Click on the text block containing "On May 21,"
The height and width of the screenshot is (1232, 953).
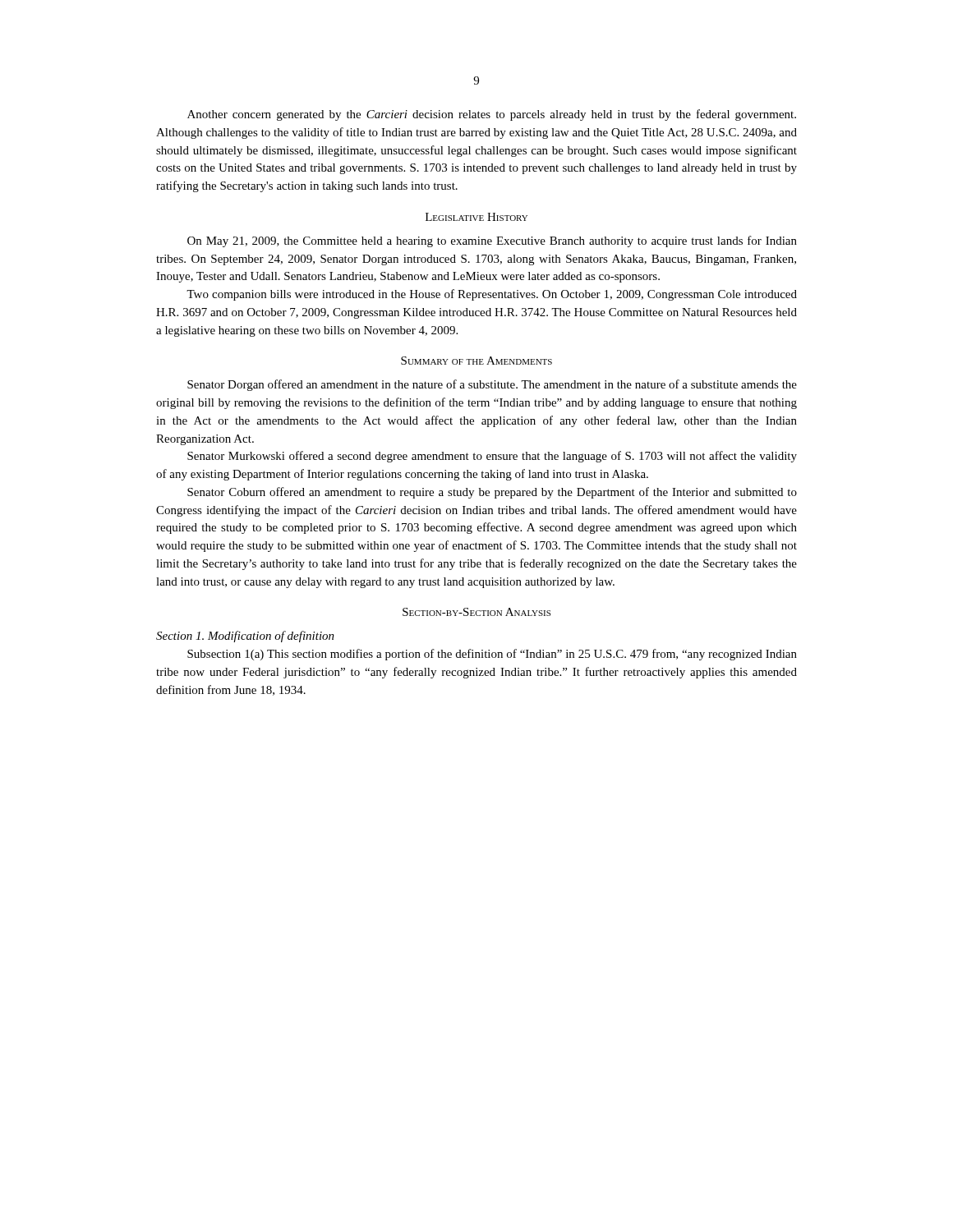(476, 286)
